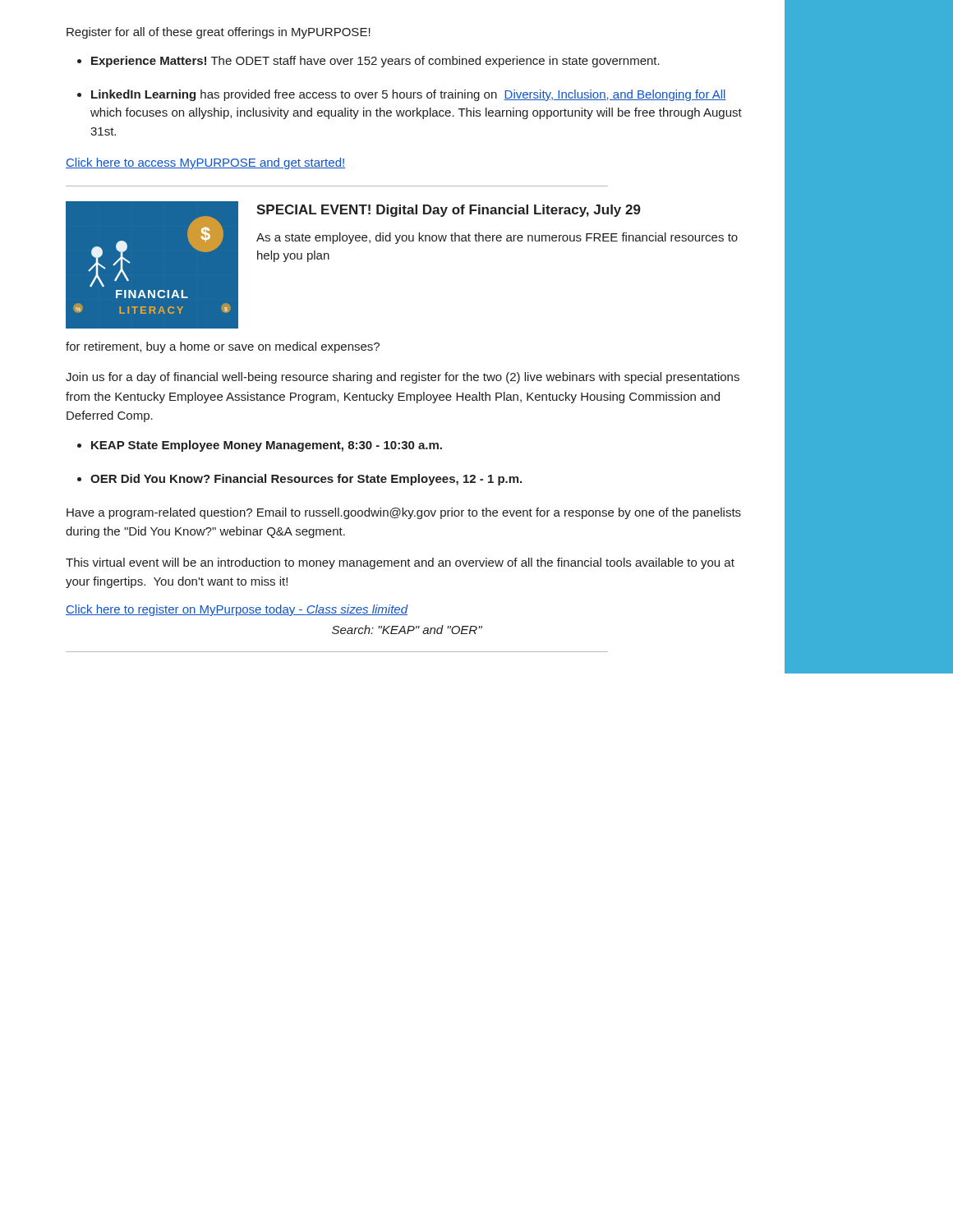Locate the text starting "Search: "KEAP" and "OER""
This screenshot has height=1232, width=953.
coord(407,630)
